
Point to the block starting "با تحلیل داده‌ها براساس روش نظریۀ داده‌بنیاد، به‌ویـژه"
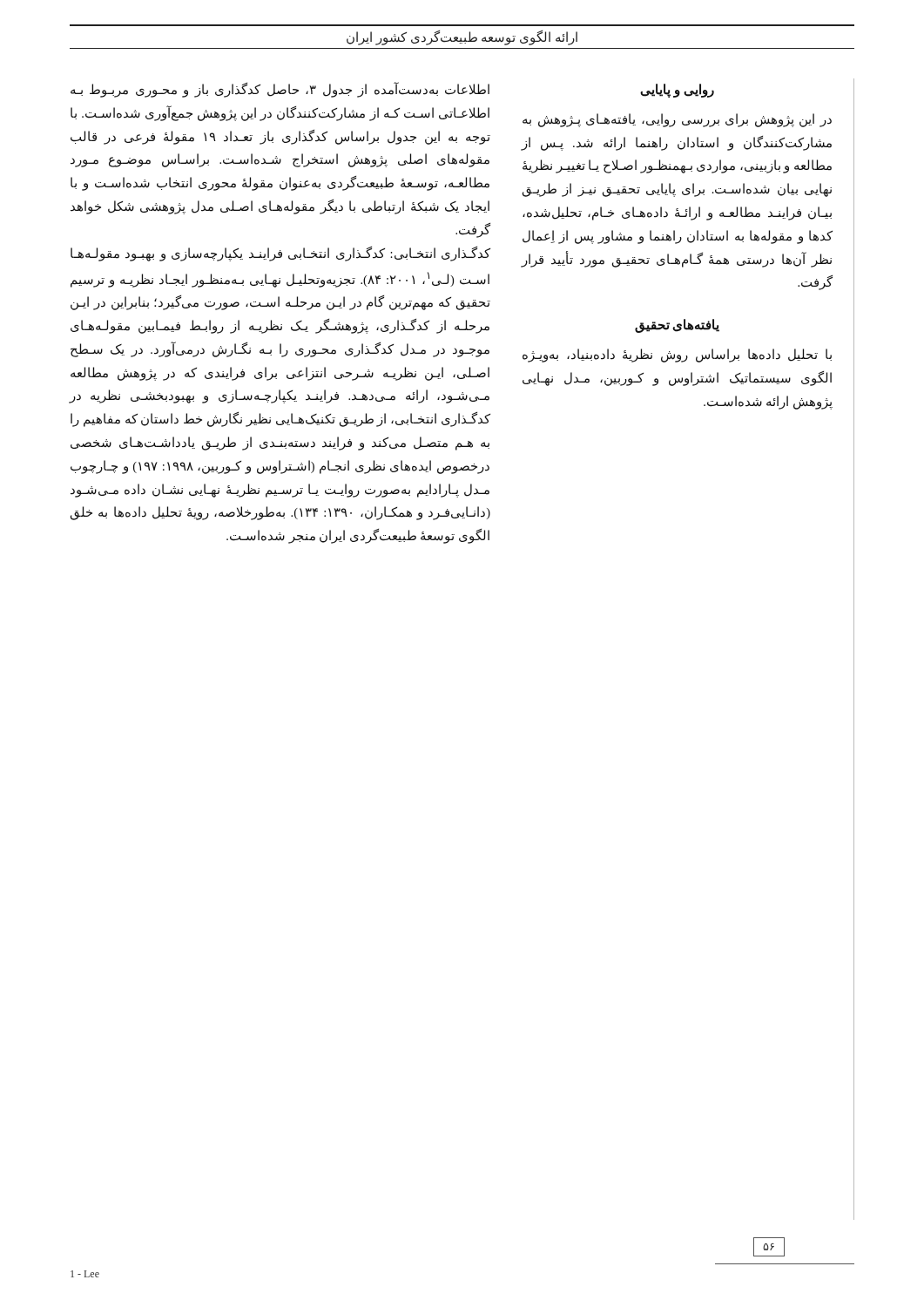pos(677,378)
